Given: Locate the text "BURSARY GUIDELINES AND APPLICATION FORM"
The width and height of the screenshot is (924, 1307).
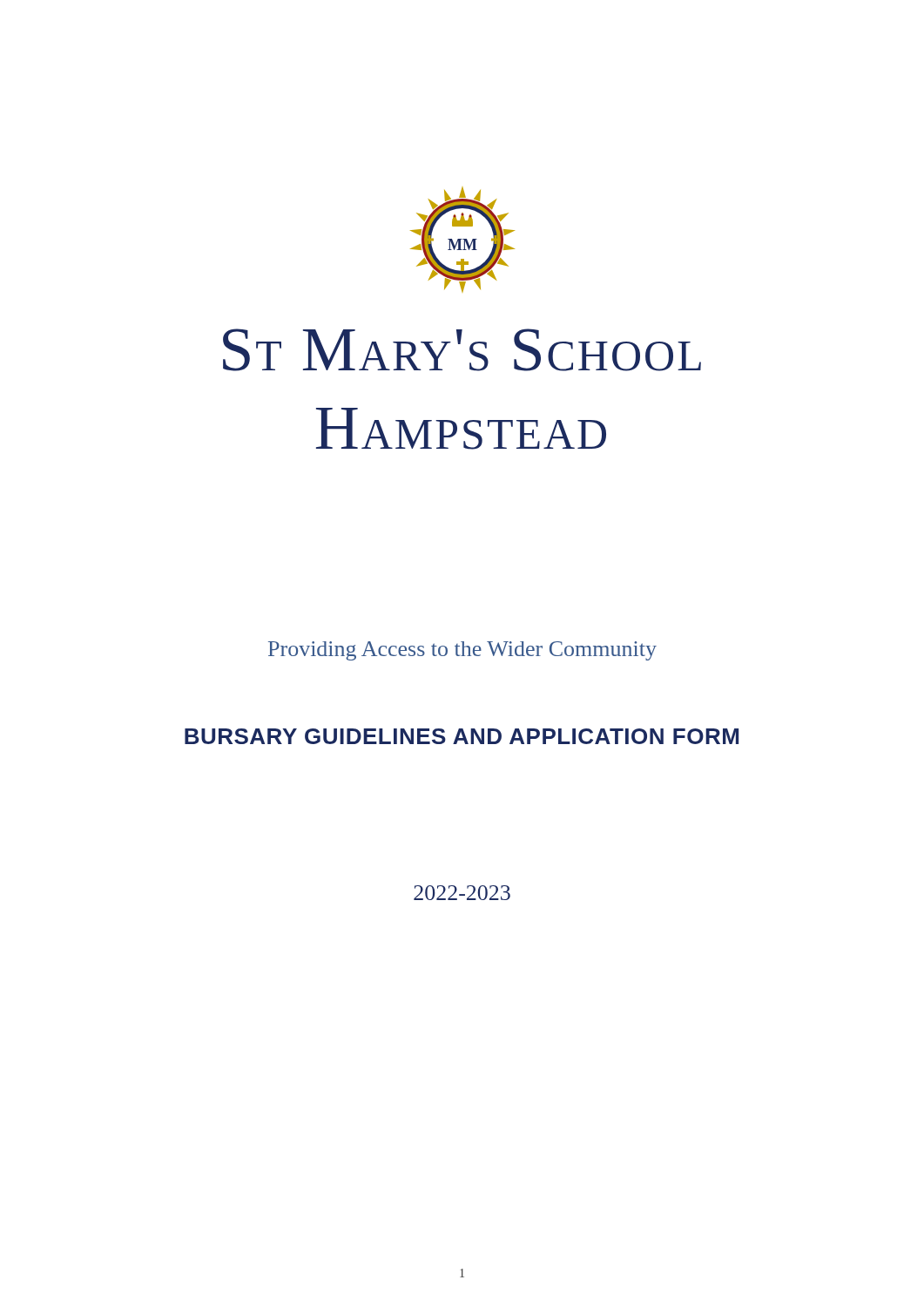Looking at the screenshot, I should [x=462, y=736].
